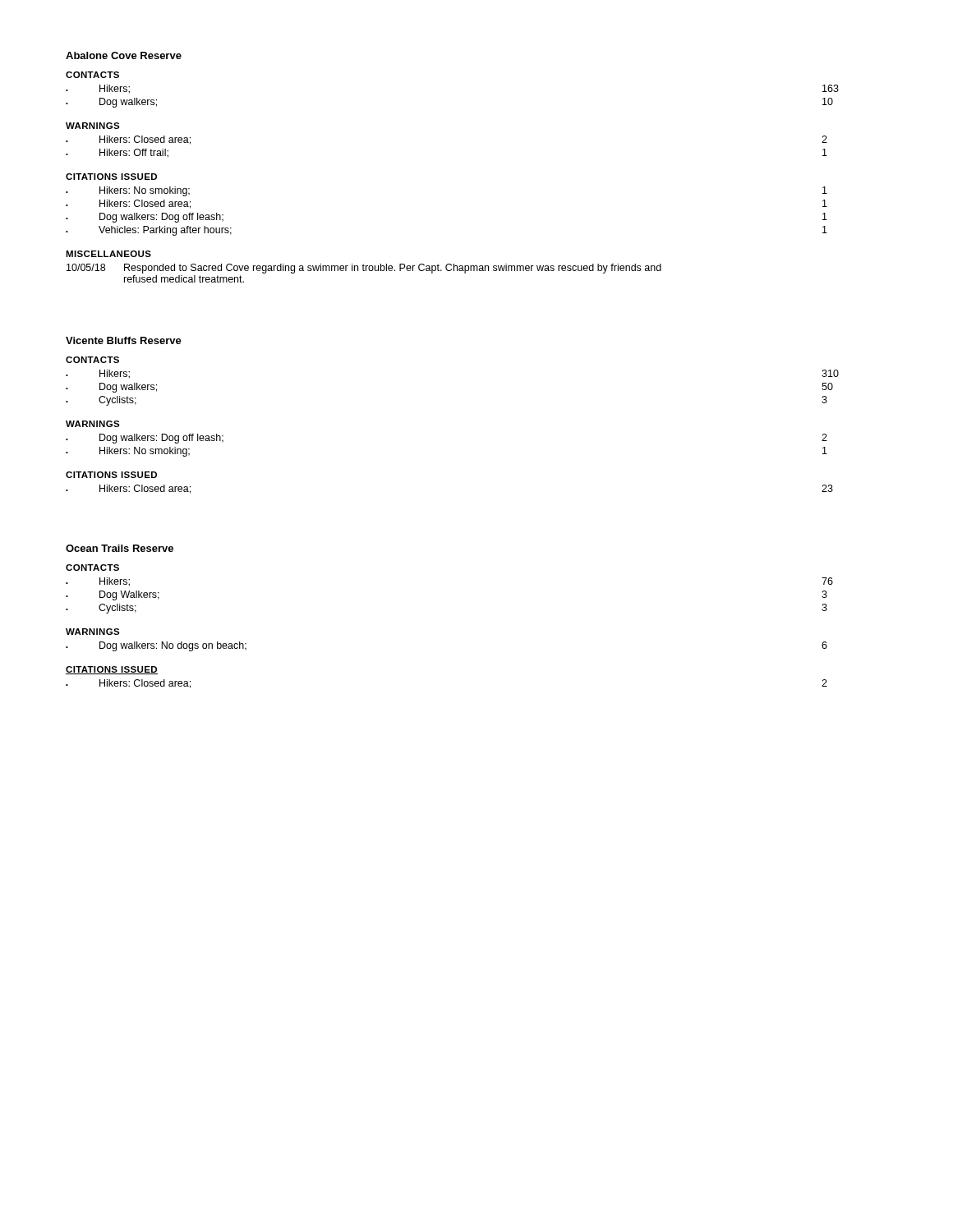Locate the element starting "• Dog walkers: No dogs on beach;"

(170, 646)
